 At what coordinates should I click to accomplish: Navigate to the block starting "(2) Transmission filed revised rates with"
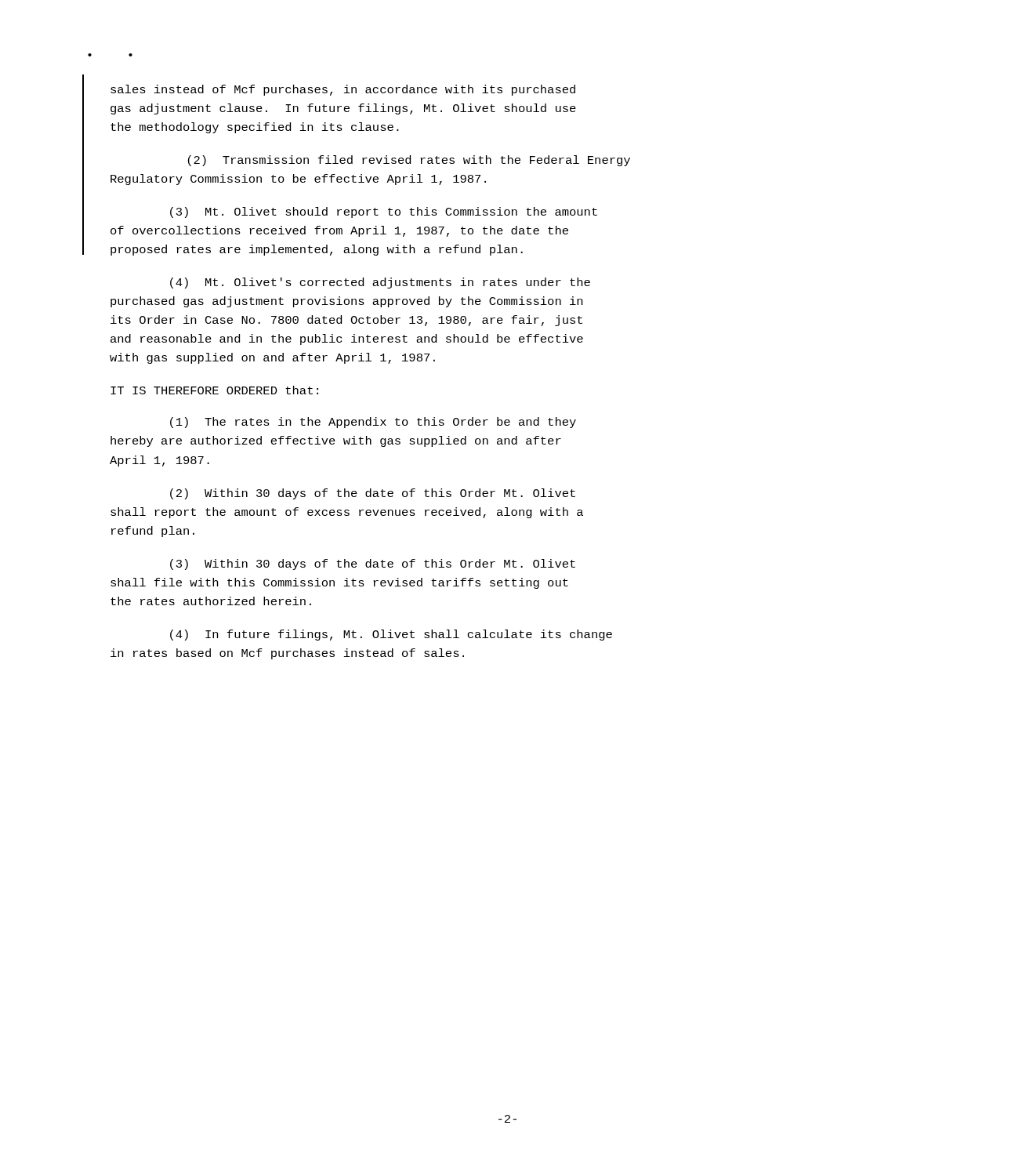click(370, 170)
